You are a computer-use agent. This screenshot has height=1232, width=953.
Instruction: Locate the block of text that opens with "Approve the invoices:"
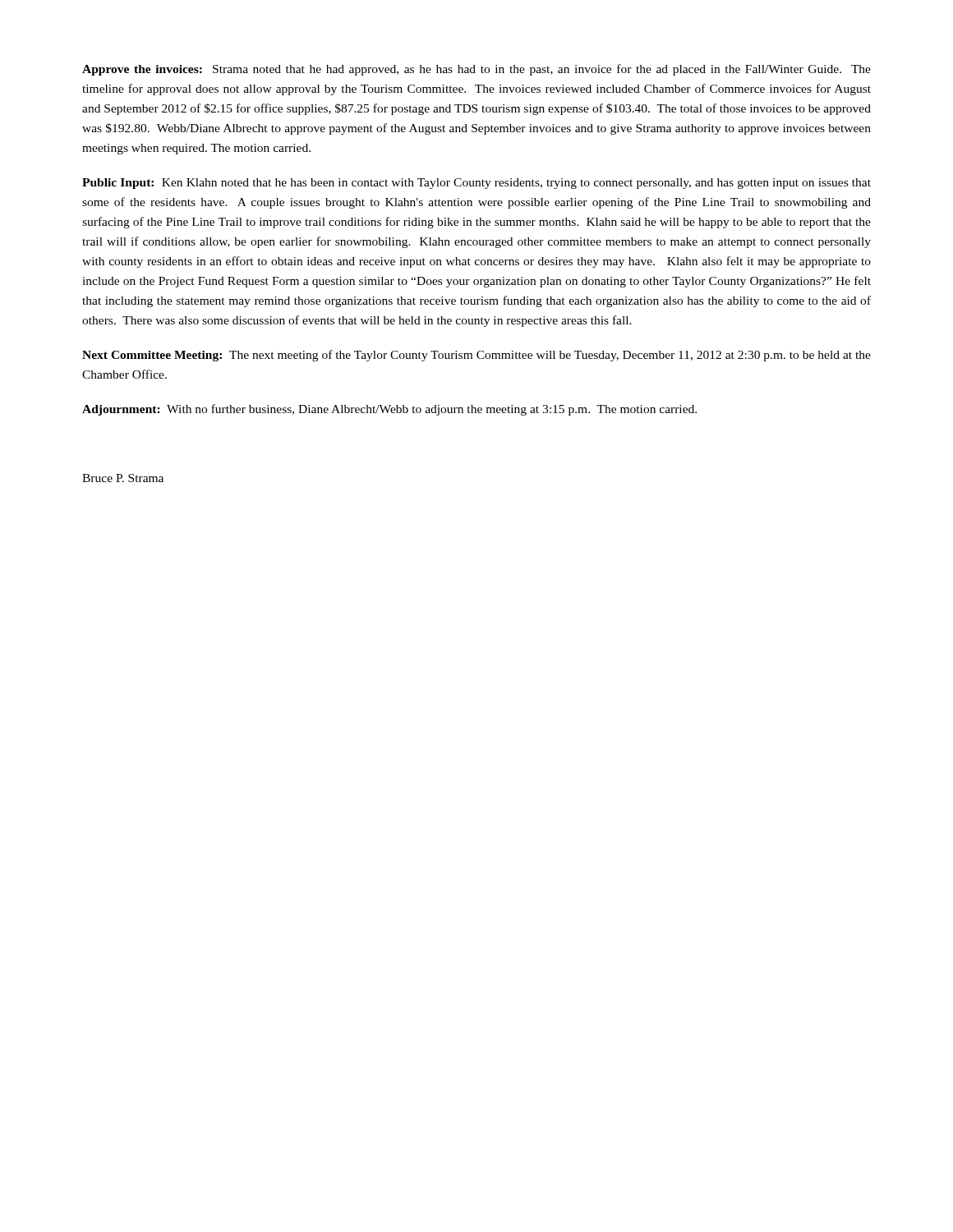tap(476, 108)
